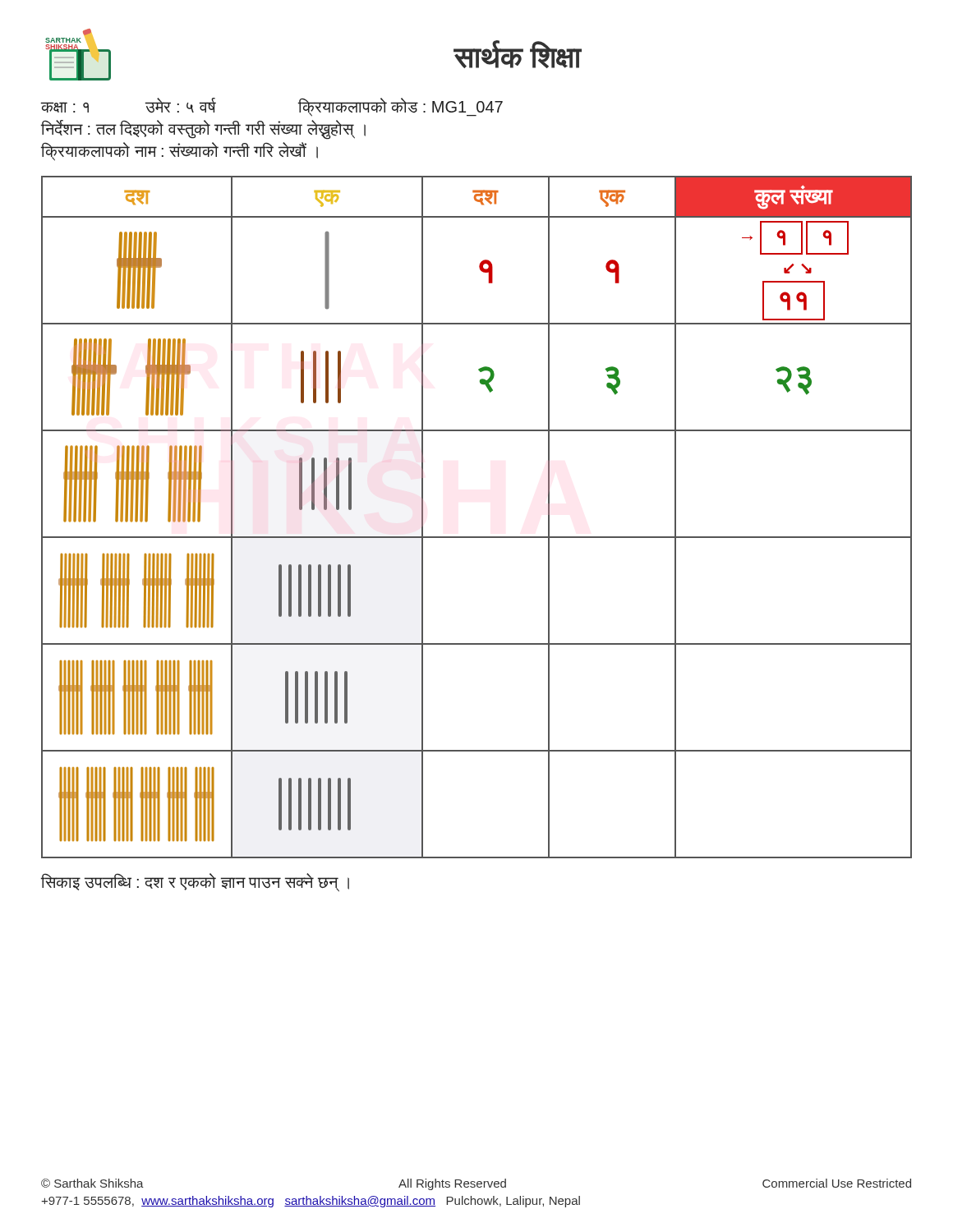Point to the region starting "कक्षा : १ उमेर :"
The height and width of the screenshot is (1232, 953).
click(x=272, y=129)
